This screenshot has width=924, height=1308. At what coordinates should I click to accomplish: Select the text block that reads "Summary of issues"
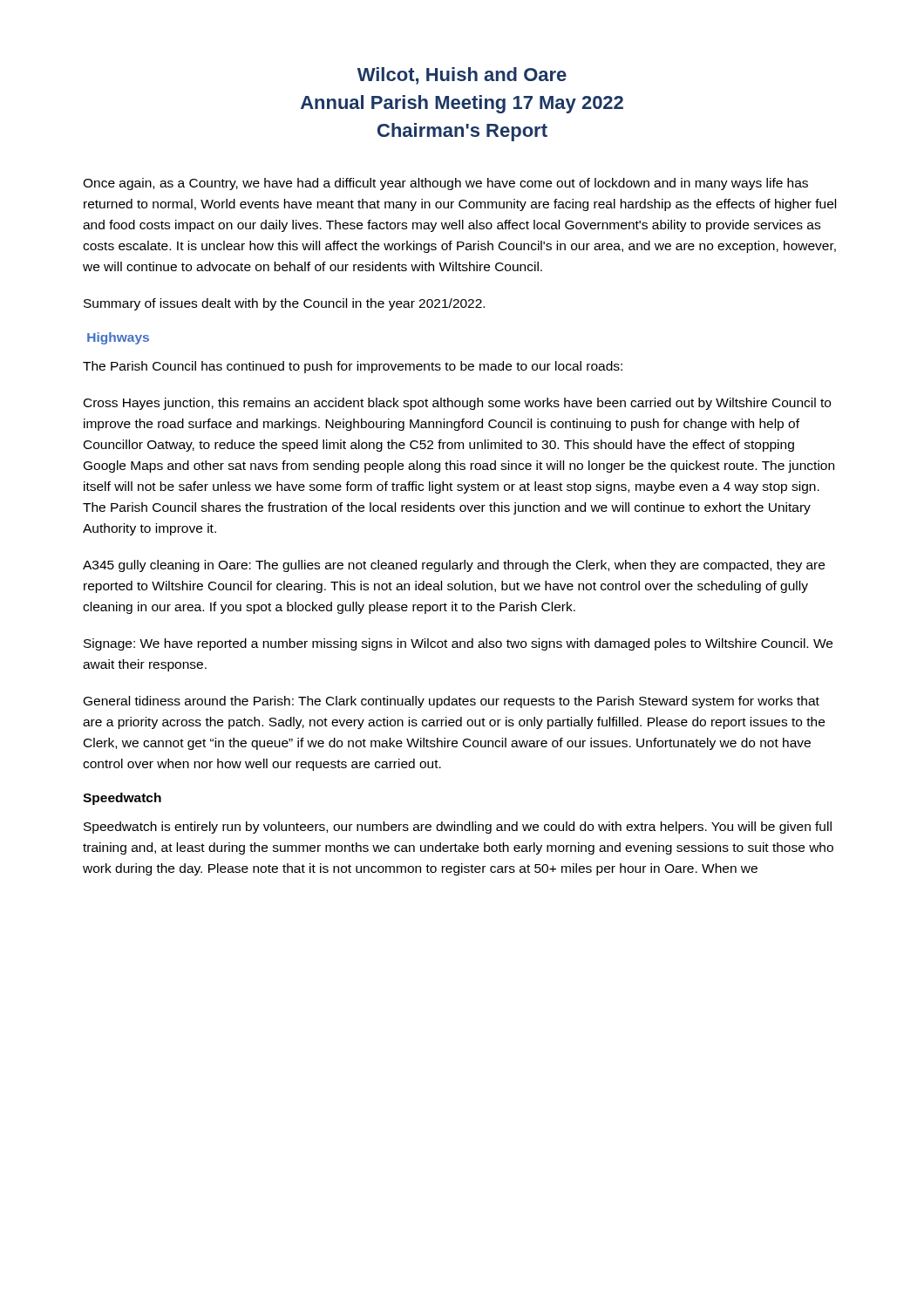point(284,303)
